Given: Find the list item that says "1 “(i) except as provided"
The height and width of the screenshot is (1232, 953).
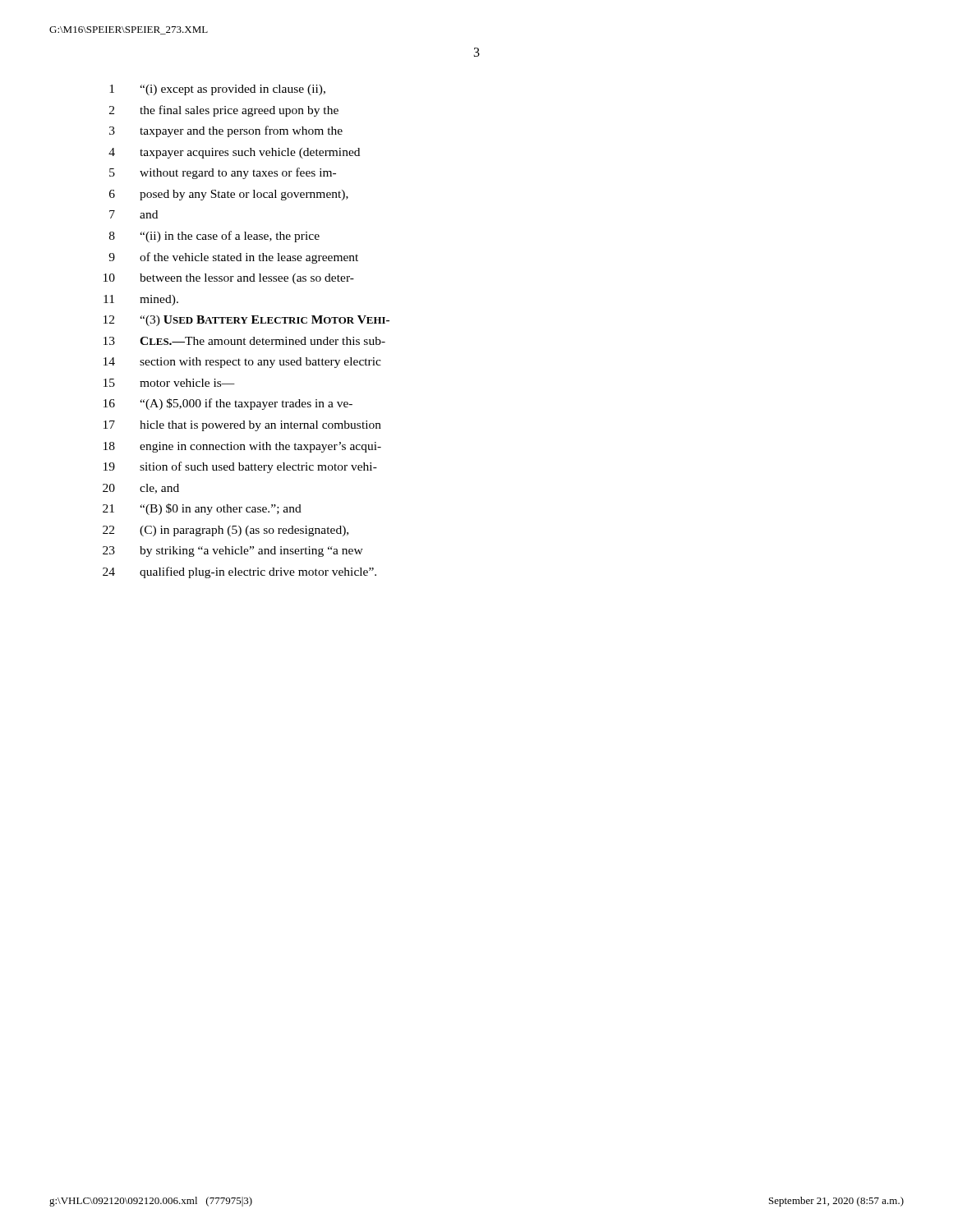Looking at the screenshot, I should (217, 90).
